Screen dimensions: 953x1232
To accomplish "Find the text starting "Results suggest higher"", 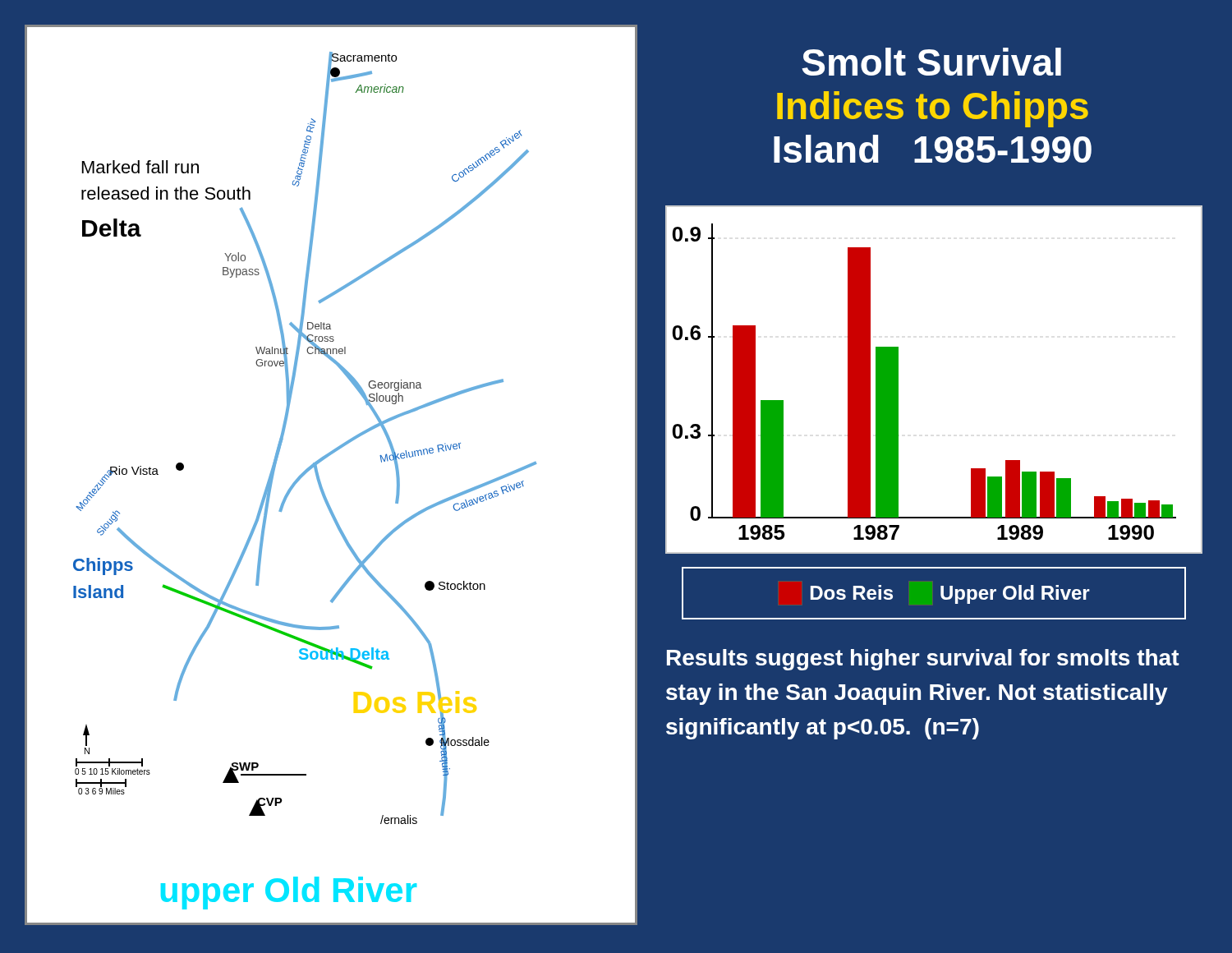I will point(922,692).
